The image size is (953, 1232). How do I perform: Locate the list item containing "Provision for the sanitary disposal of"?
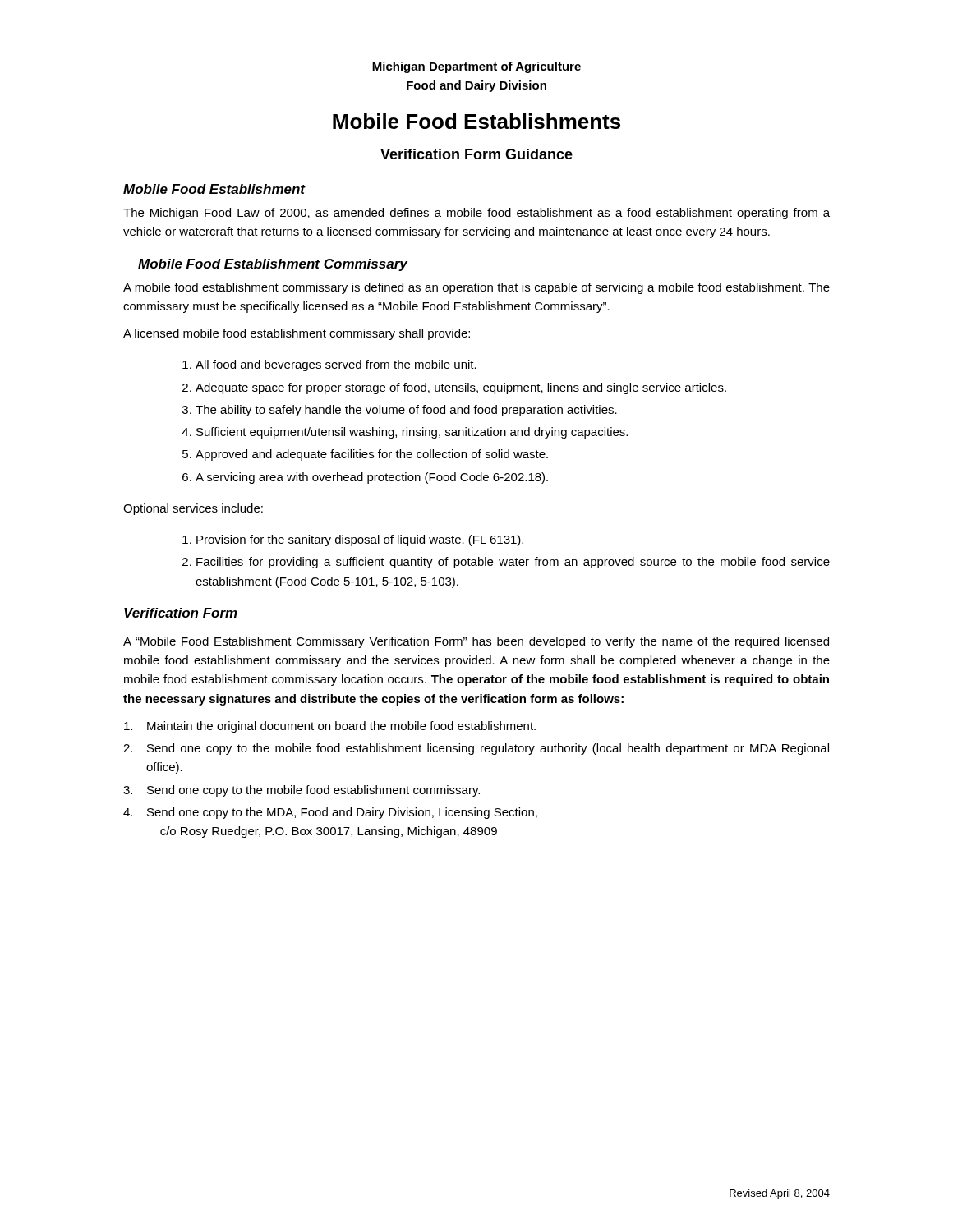pyautogui.click(x=360, y=539)
